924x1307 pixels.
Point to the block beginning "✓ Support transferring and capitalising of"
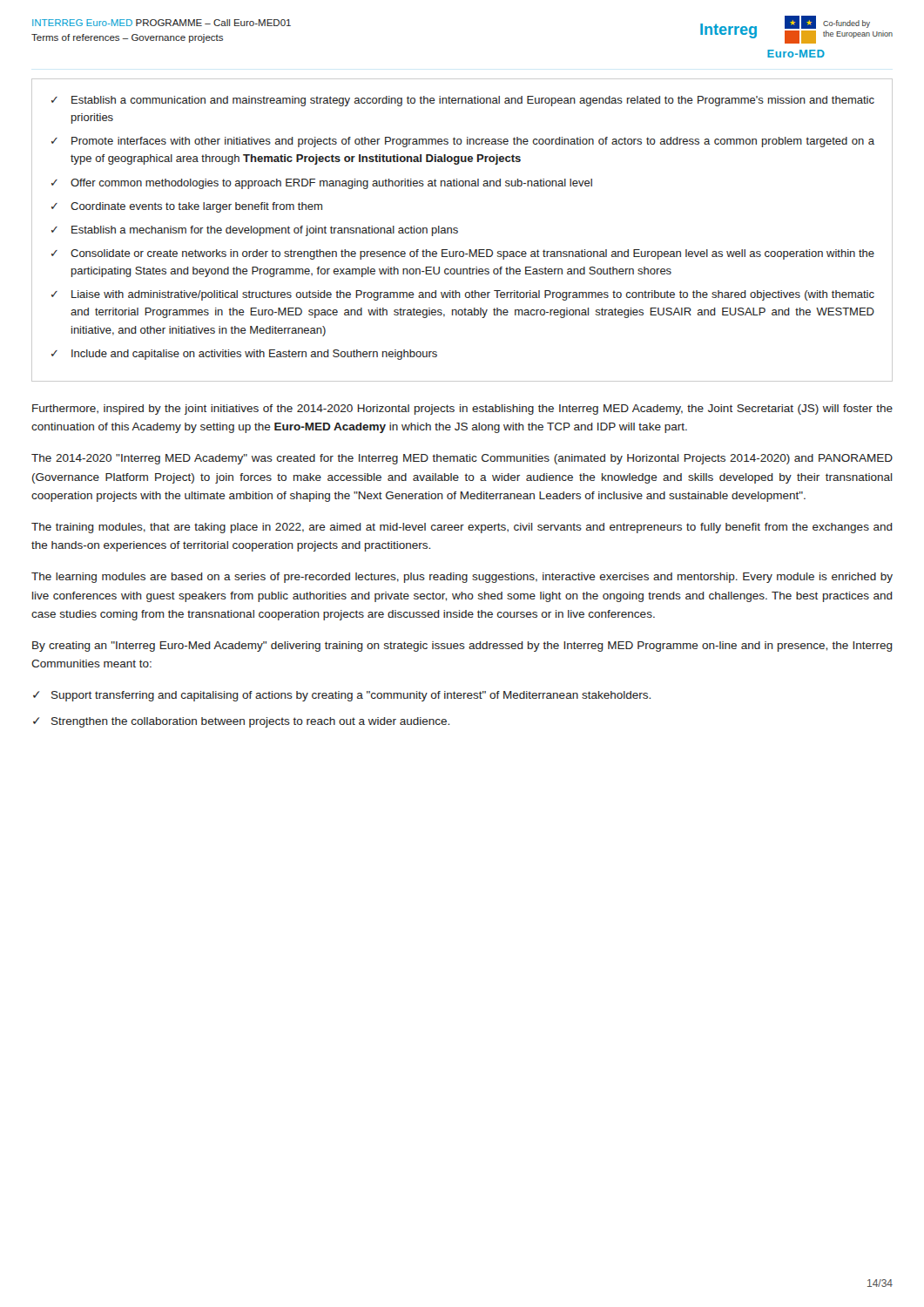tap(462, 695)
